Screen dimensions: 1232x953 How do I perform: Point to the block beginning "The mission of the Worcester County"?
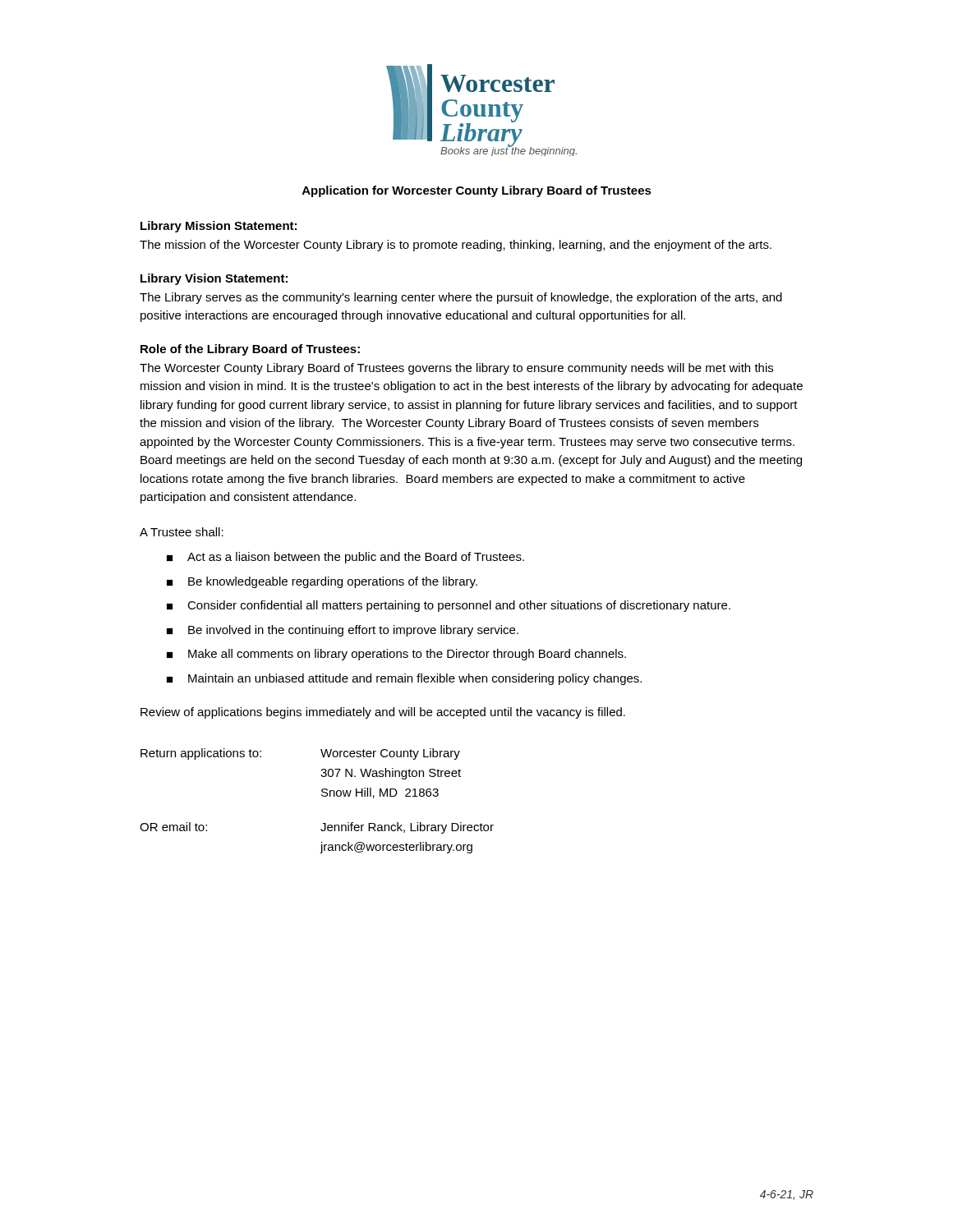tap(456, 244)
